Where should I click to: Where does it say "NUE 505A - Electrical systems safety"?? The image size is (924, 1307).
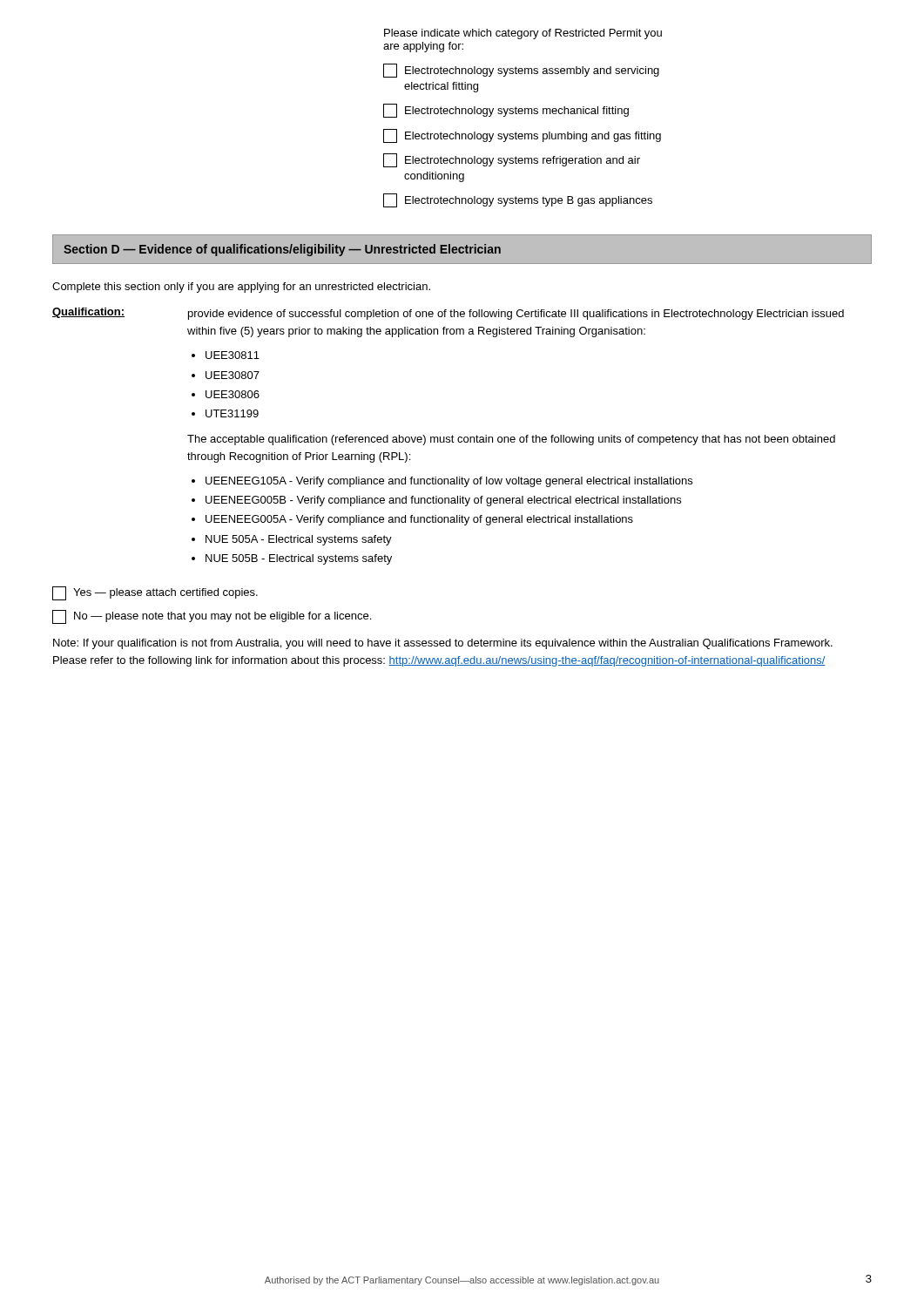(x=298, y=539)
